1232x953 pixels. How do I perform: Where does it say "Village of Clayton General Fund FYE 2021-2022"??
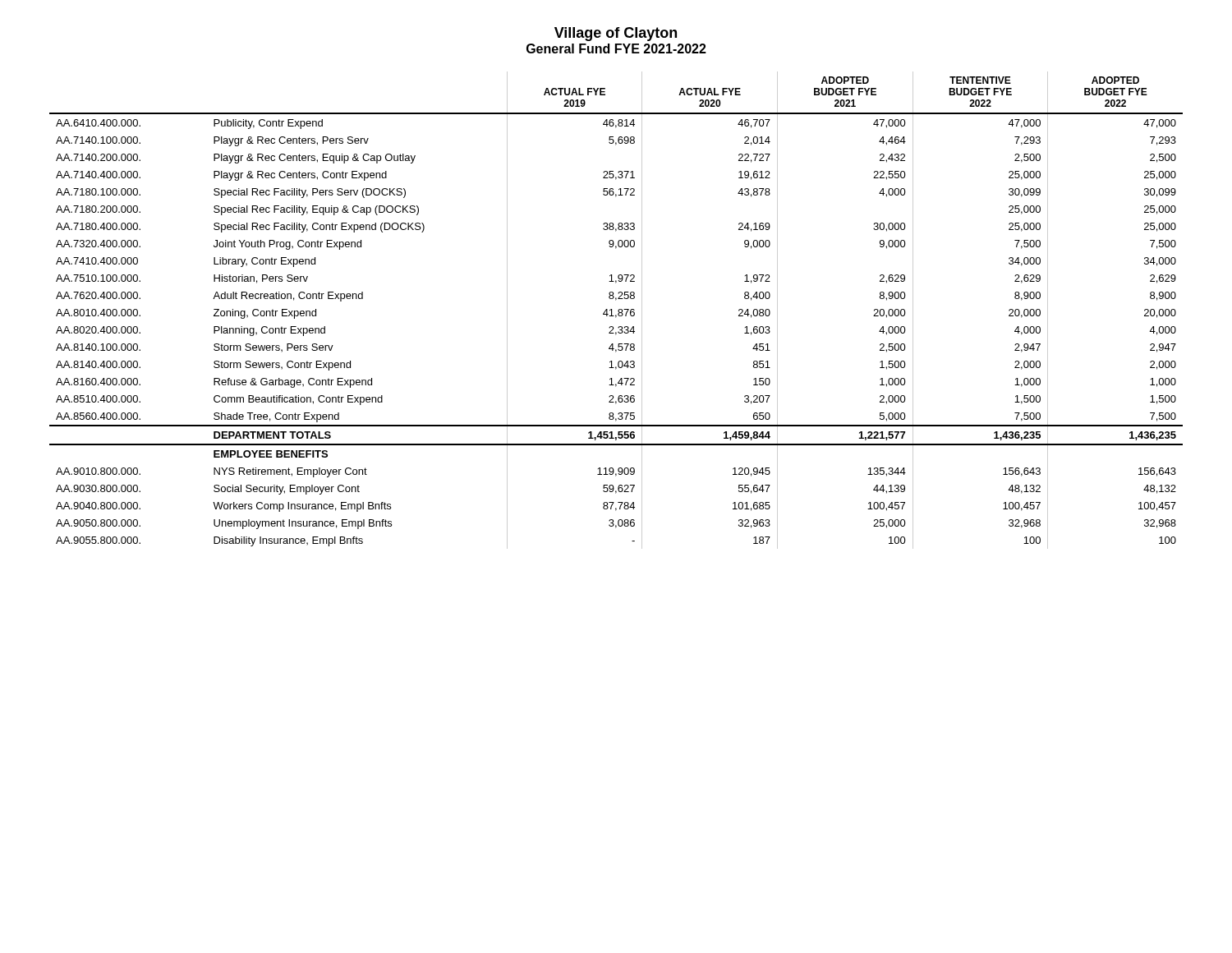pyautogui.click(x=616, y=41)
